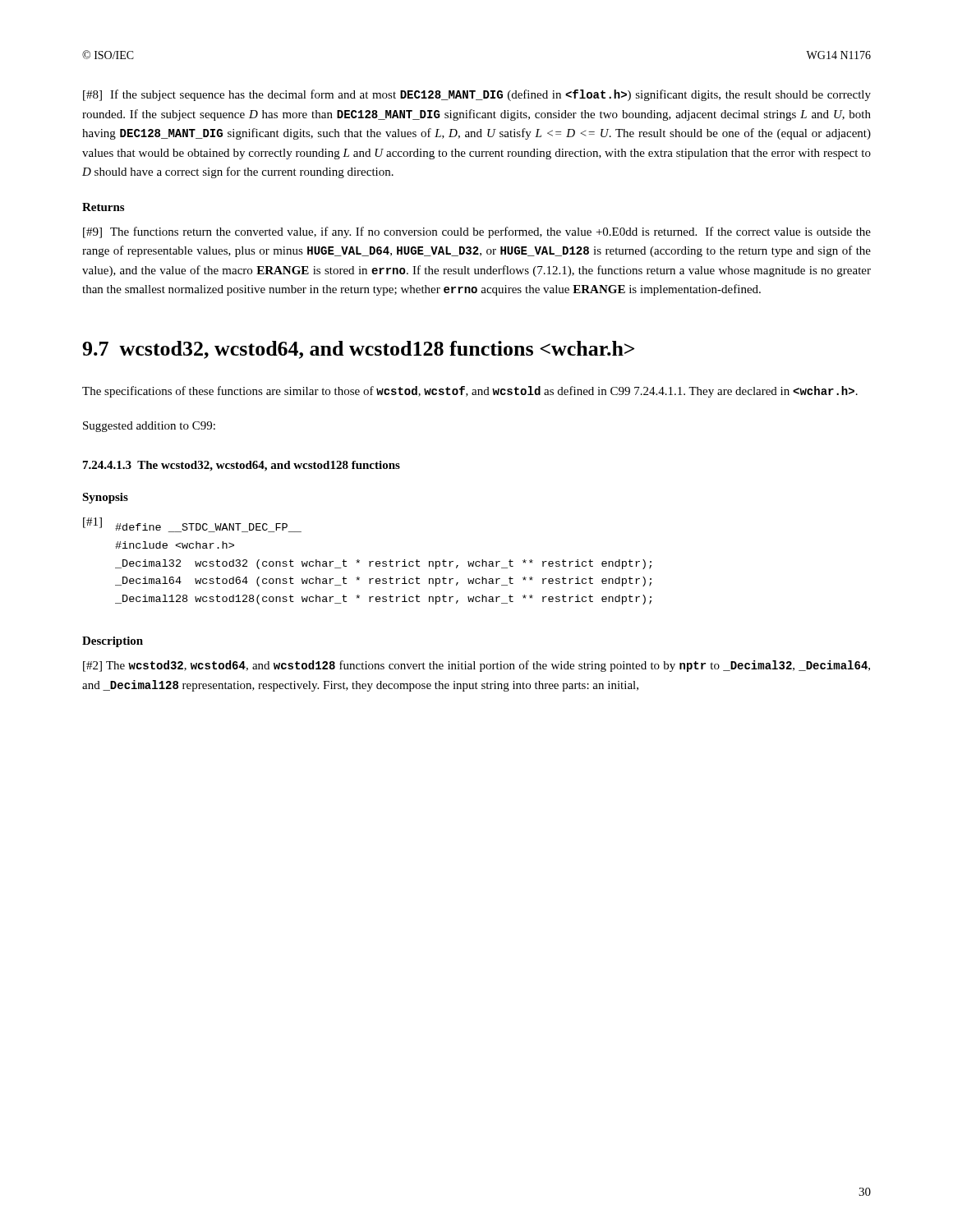Find the text block starting "The specifications of these"

470,392
